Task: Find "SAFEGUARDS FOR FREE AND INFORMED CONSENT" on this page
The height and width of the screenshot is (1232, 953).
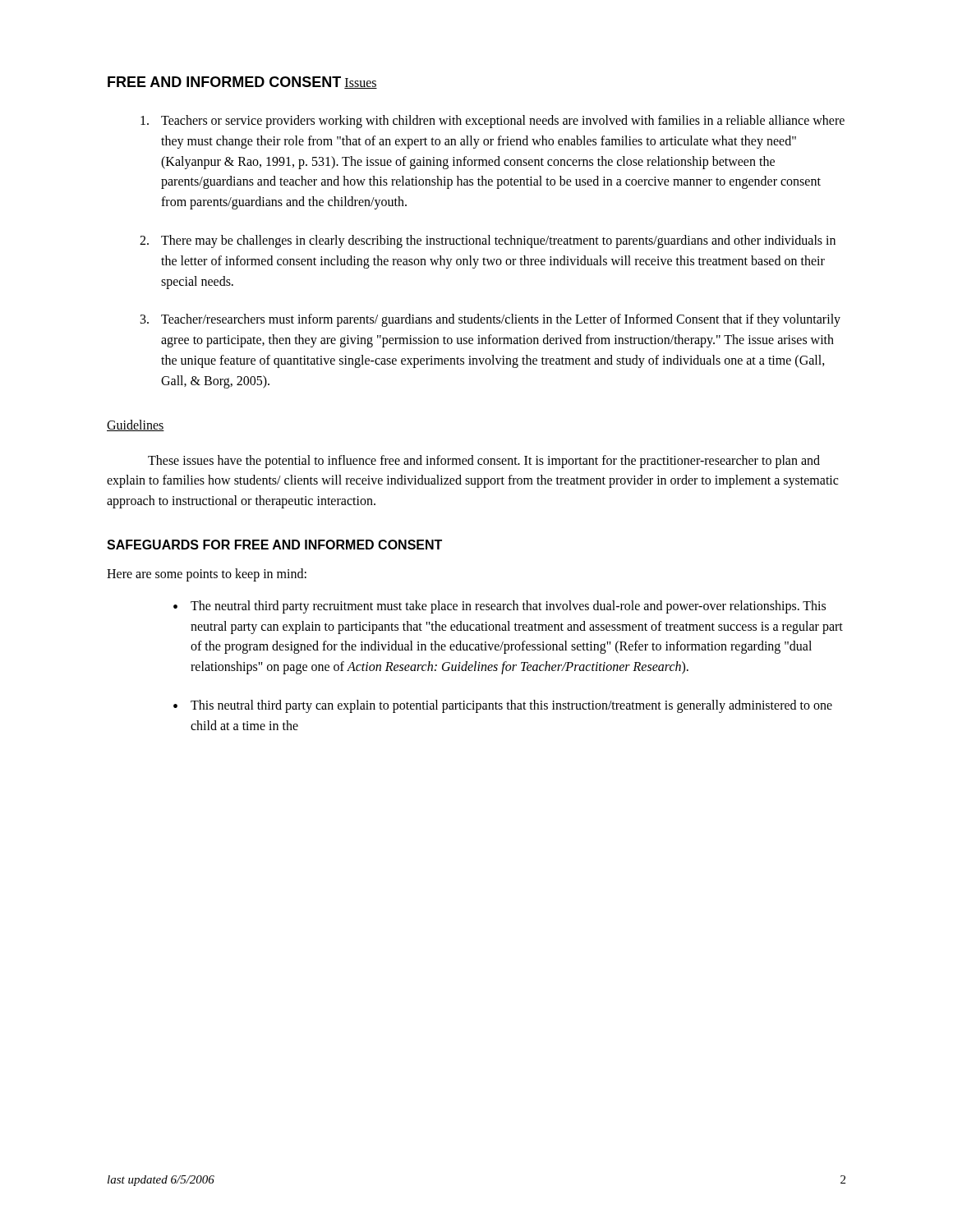Action: tap(275, 545)
